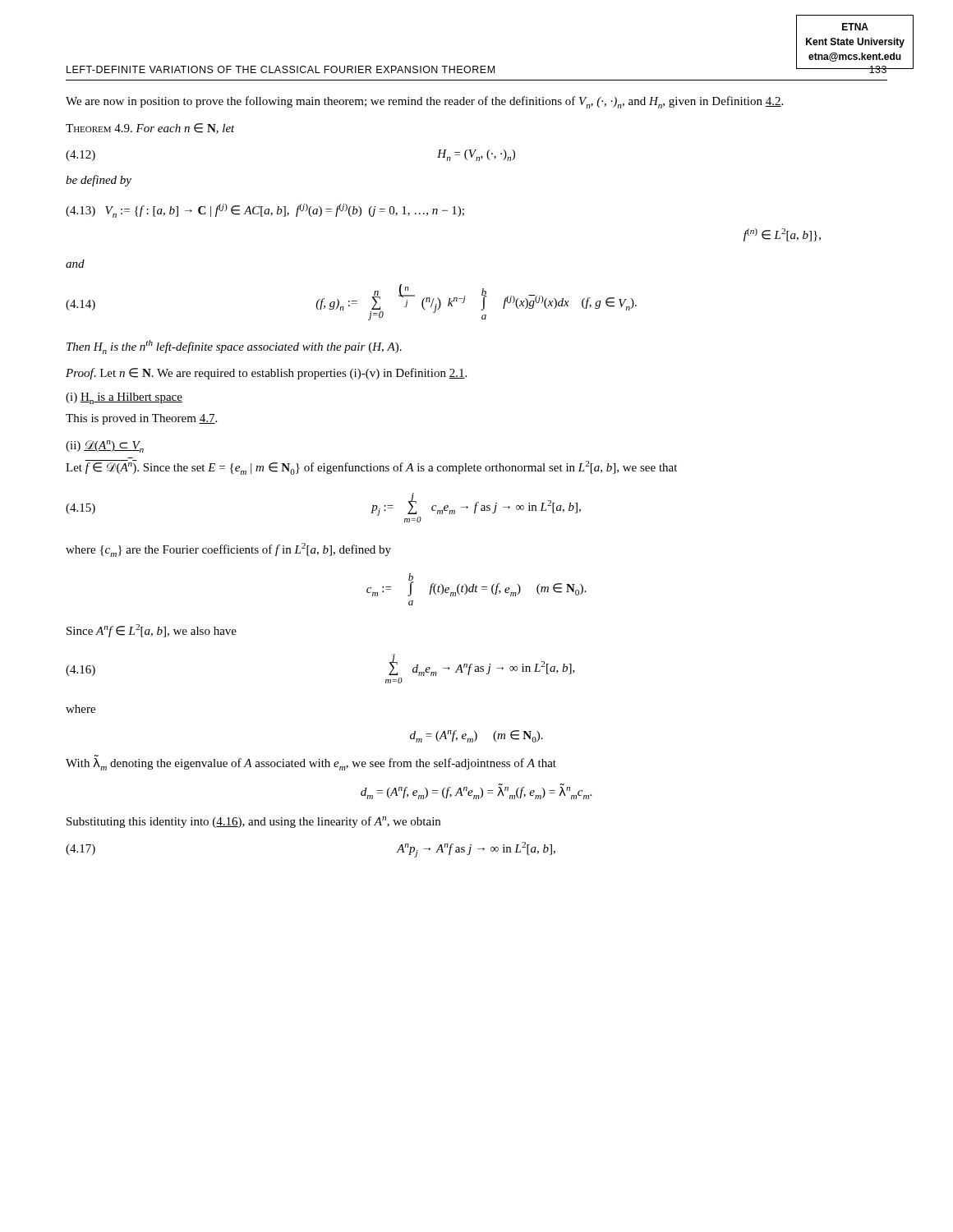
Task: Locate the text starting "dm = (Anf, em) (m ∈ N0)."
Action: (x=476, y=735)
